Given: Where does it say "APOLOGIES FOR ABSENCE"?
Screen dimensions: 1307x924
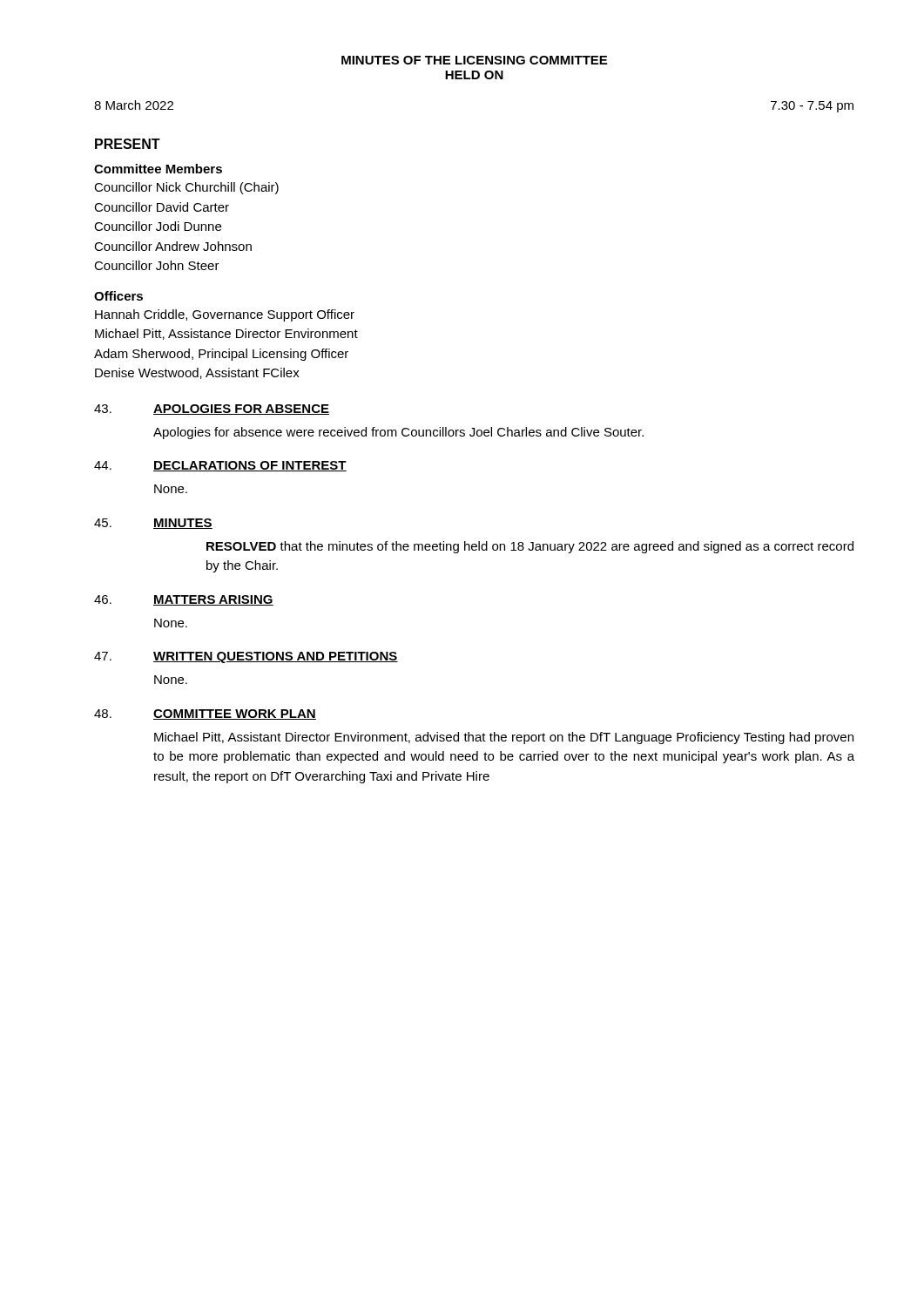Looking at the screenshot, I should click(241, 408).
